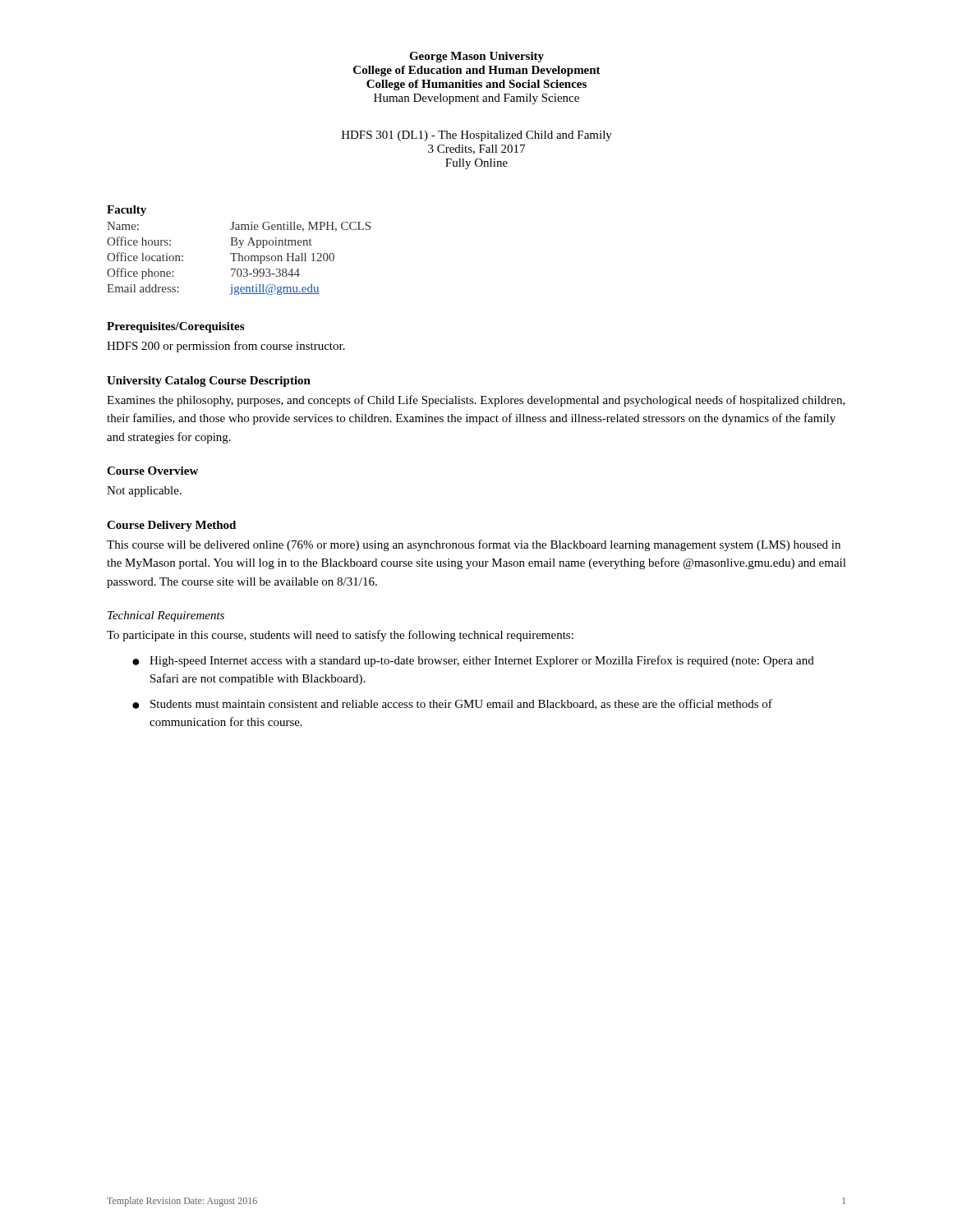The image size is (953, 1232).
Task: Locate the text "University Catalog Course Description"
Action: pos(209,380)
